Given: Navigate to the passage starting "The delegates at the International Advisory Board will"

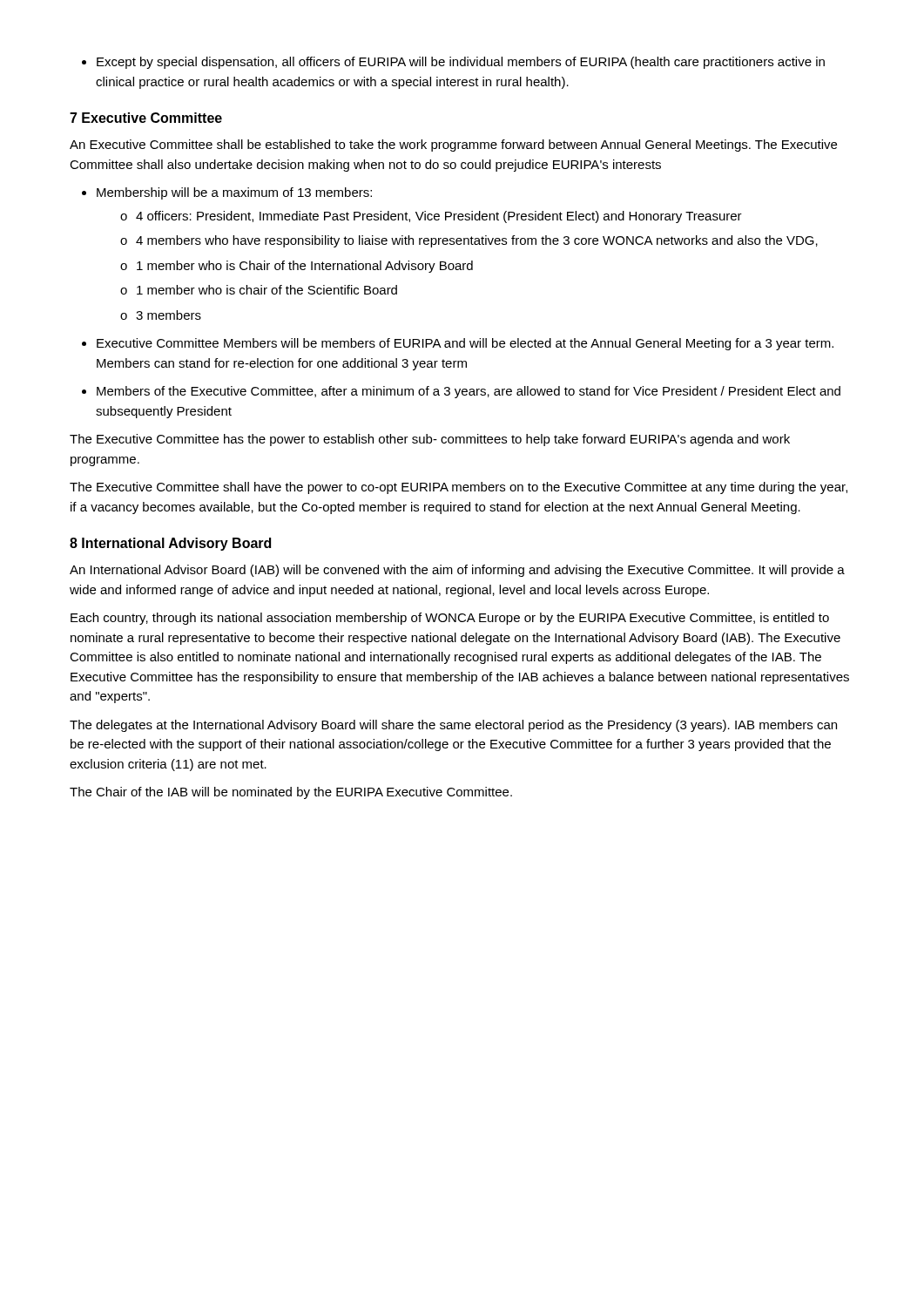Looking at the screenshot, I should (x=454, y=744).
